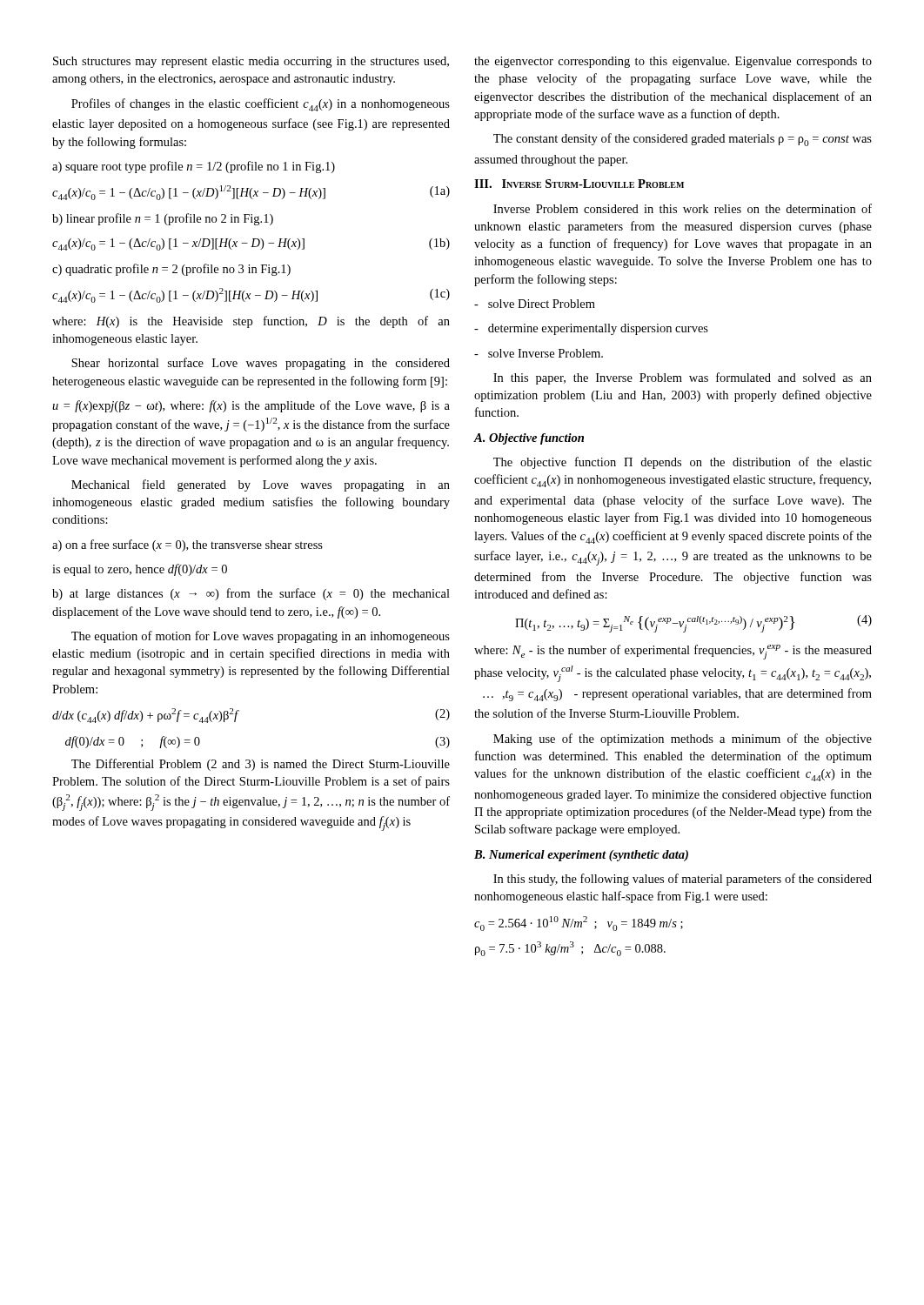This screenshot has height=1305, width=924.
Task: Where is the passage that starts "where: Ne - is the number of experimental"?
Action: pos(673,739)
